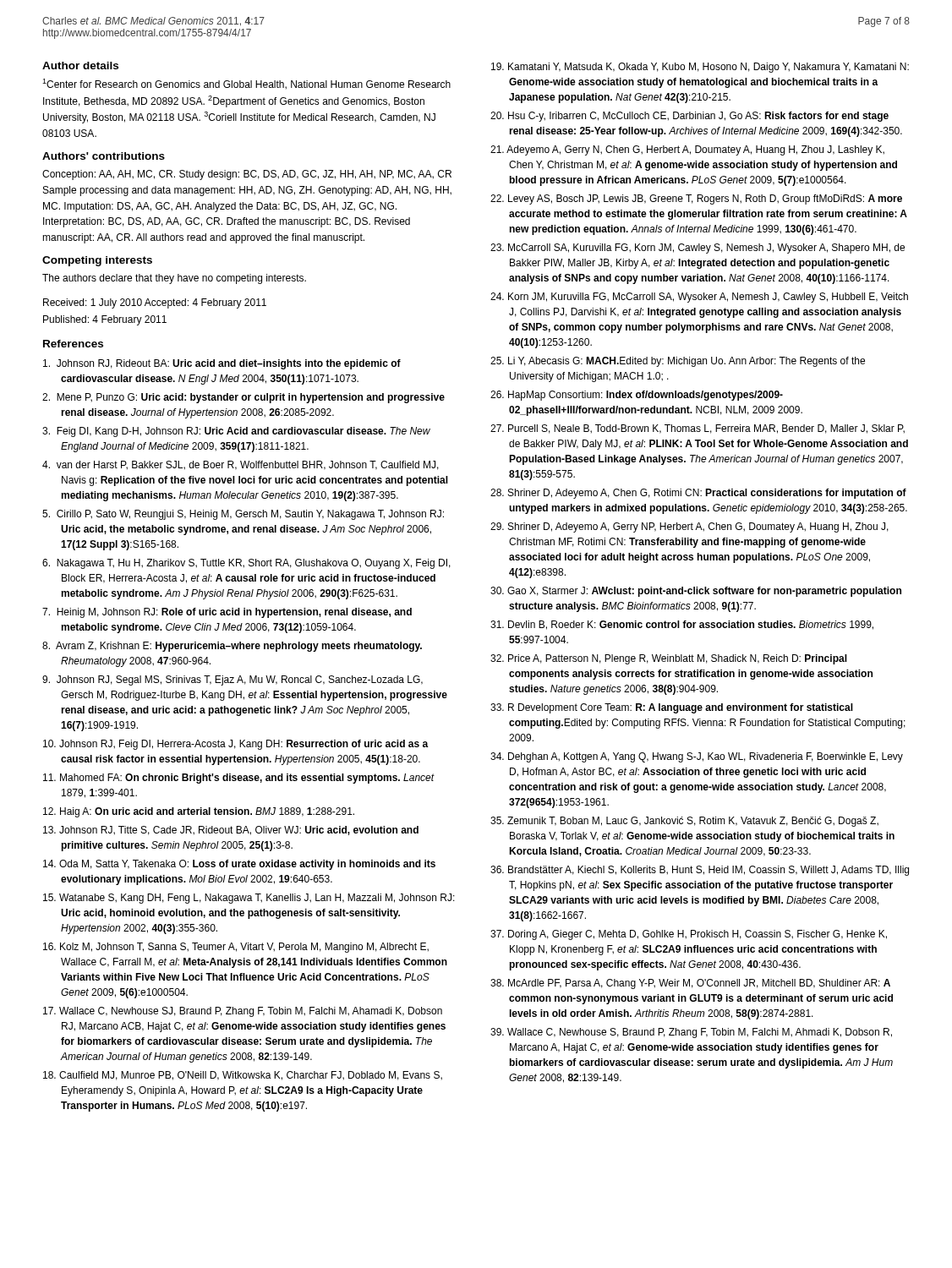Locate the text block with the text "Received: 1 July 2010 Accepted: 4 February 2011Published:"

(x=155, y=311)
